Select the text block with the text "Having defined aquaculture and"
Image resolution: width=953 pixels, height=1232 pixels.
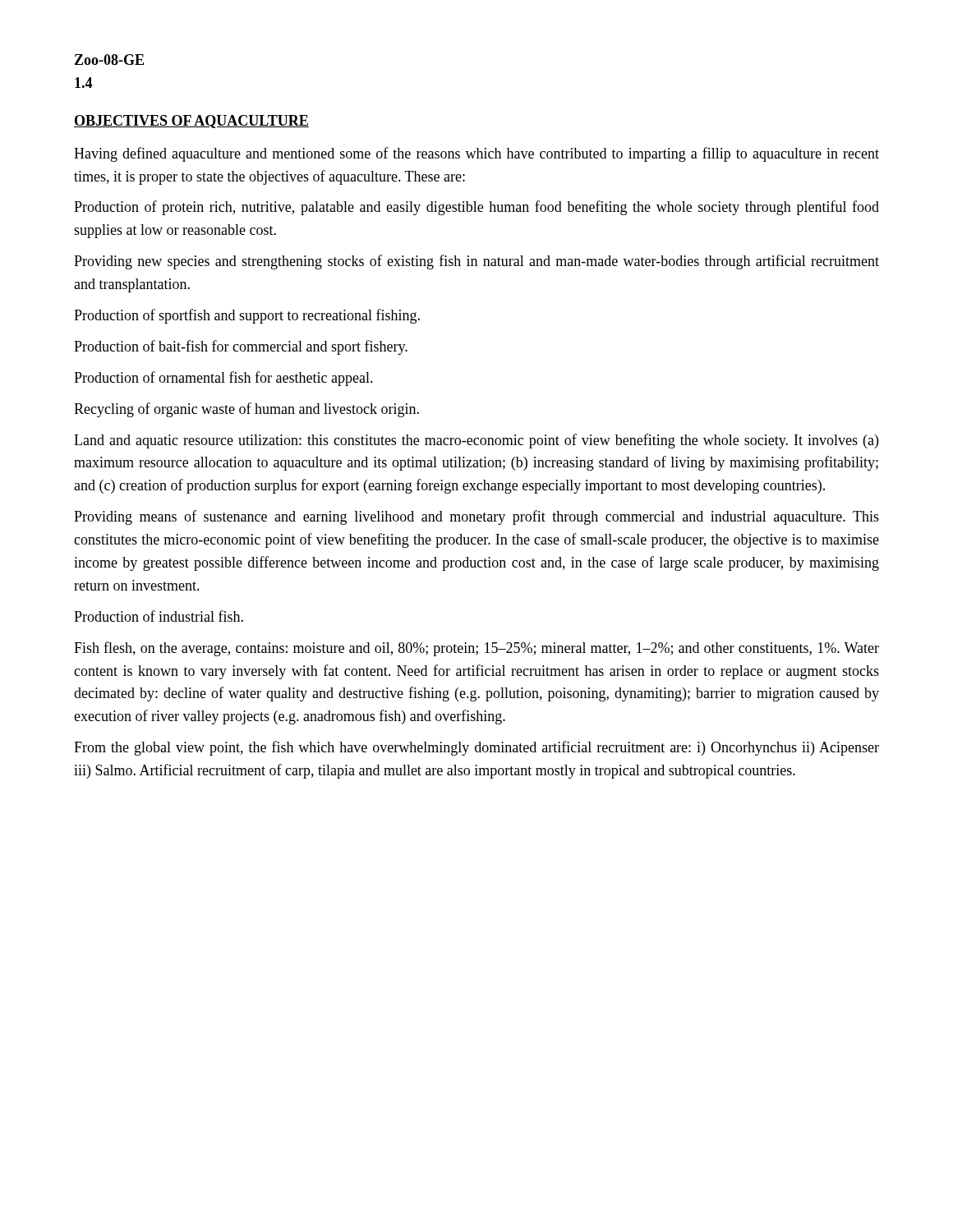(x=476, y=165)
